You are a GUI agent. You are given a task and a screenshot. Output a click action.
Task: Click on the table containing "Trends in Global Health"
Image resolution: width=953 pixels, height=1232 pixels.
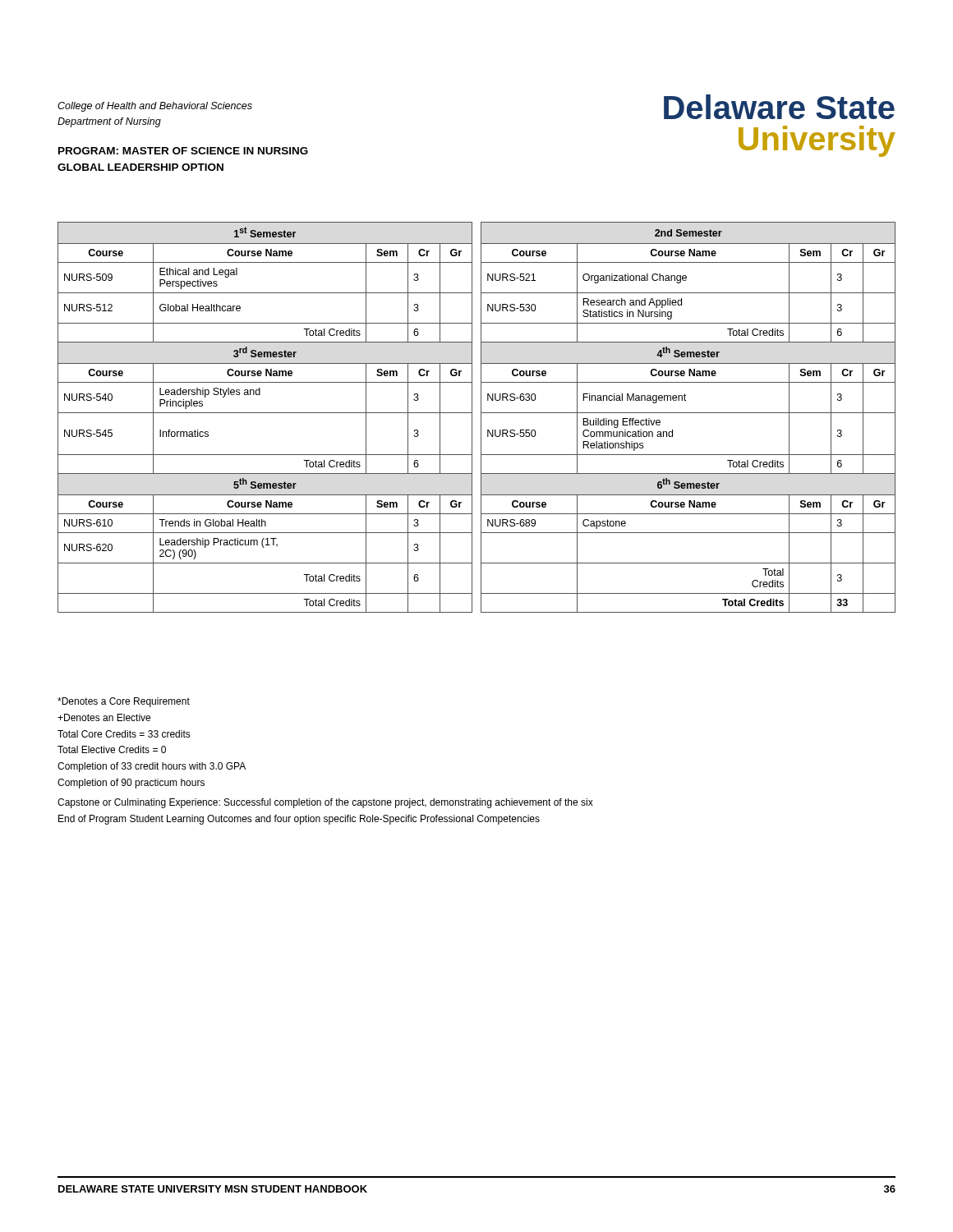point(476,417)
